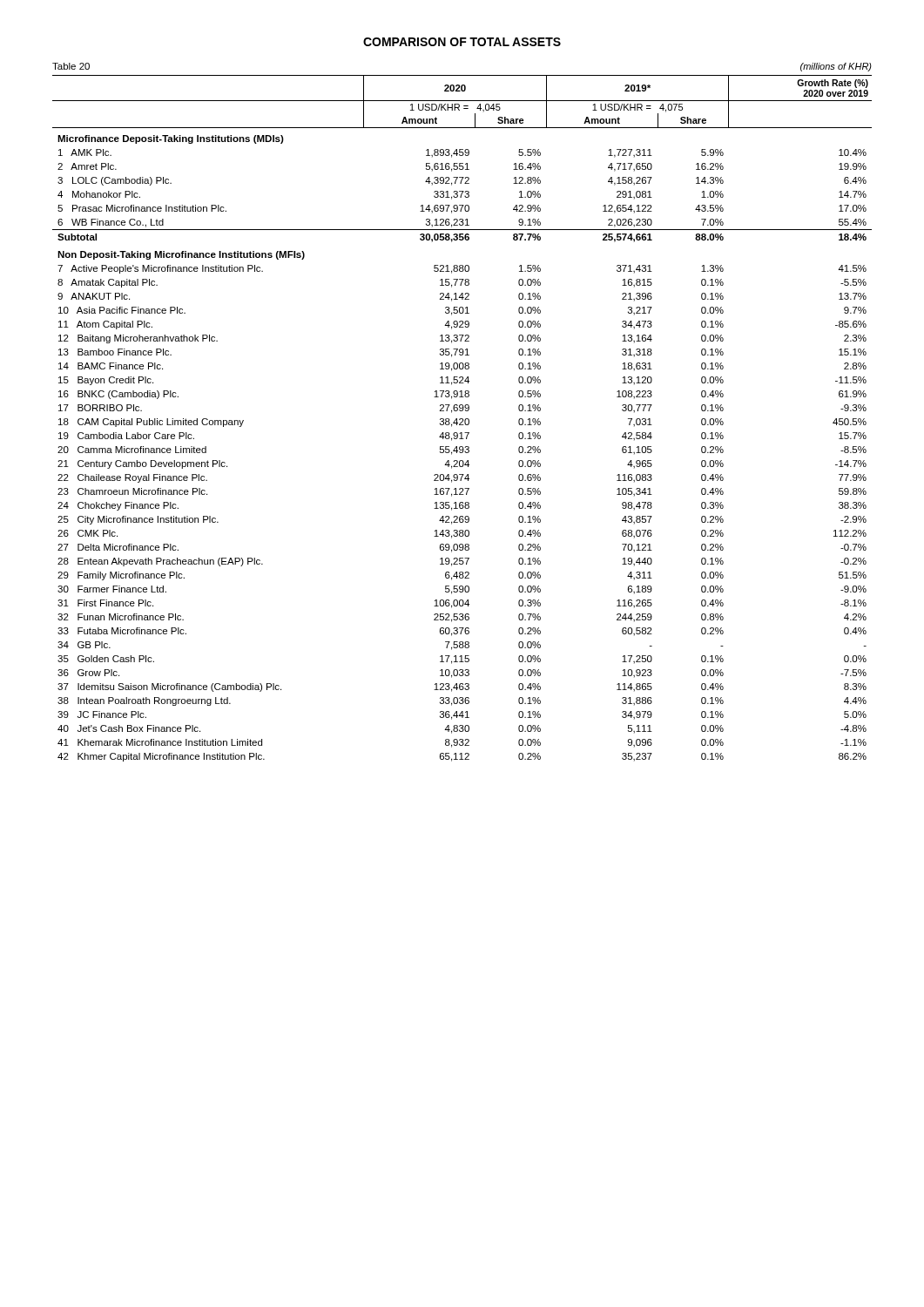Locate the title
924x1307 pixels.
[462, 42]
